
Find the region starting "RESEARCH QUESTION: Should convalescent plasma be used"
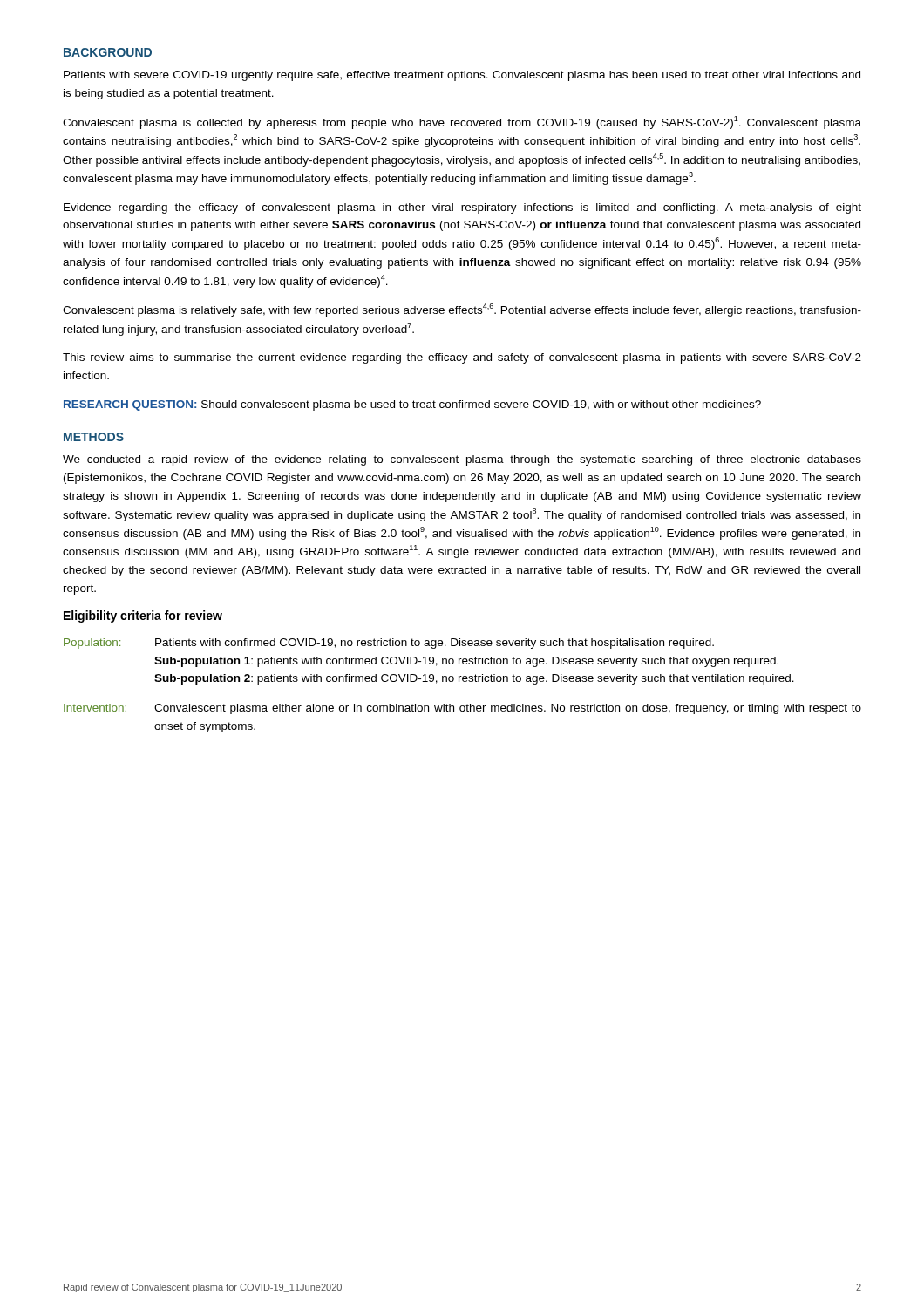click(412, 404)
